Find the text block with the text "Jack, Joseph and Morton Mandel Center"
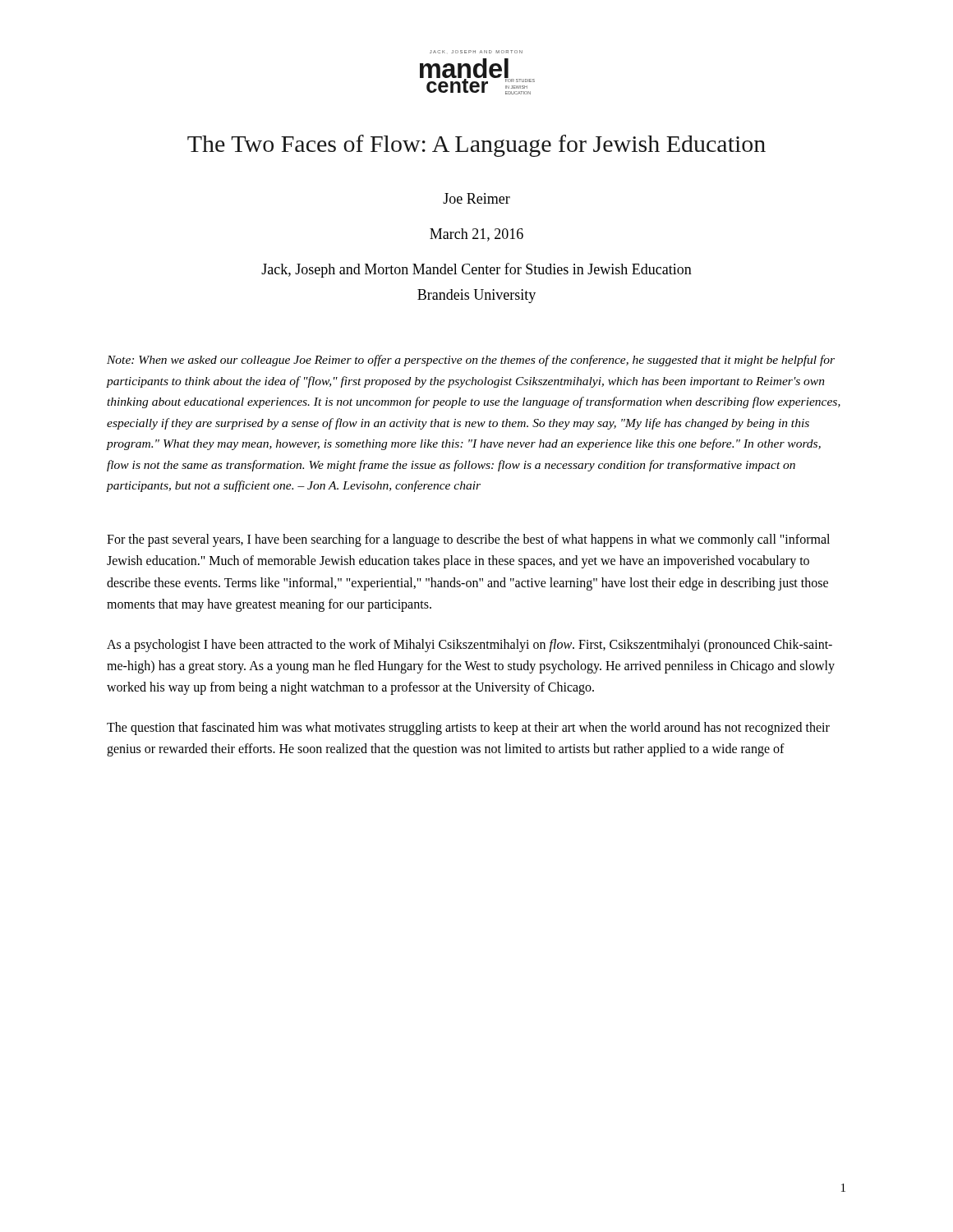The width and height of the screenshot is (953, 1232). [476, 269]
